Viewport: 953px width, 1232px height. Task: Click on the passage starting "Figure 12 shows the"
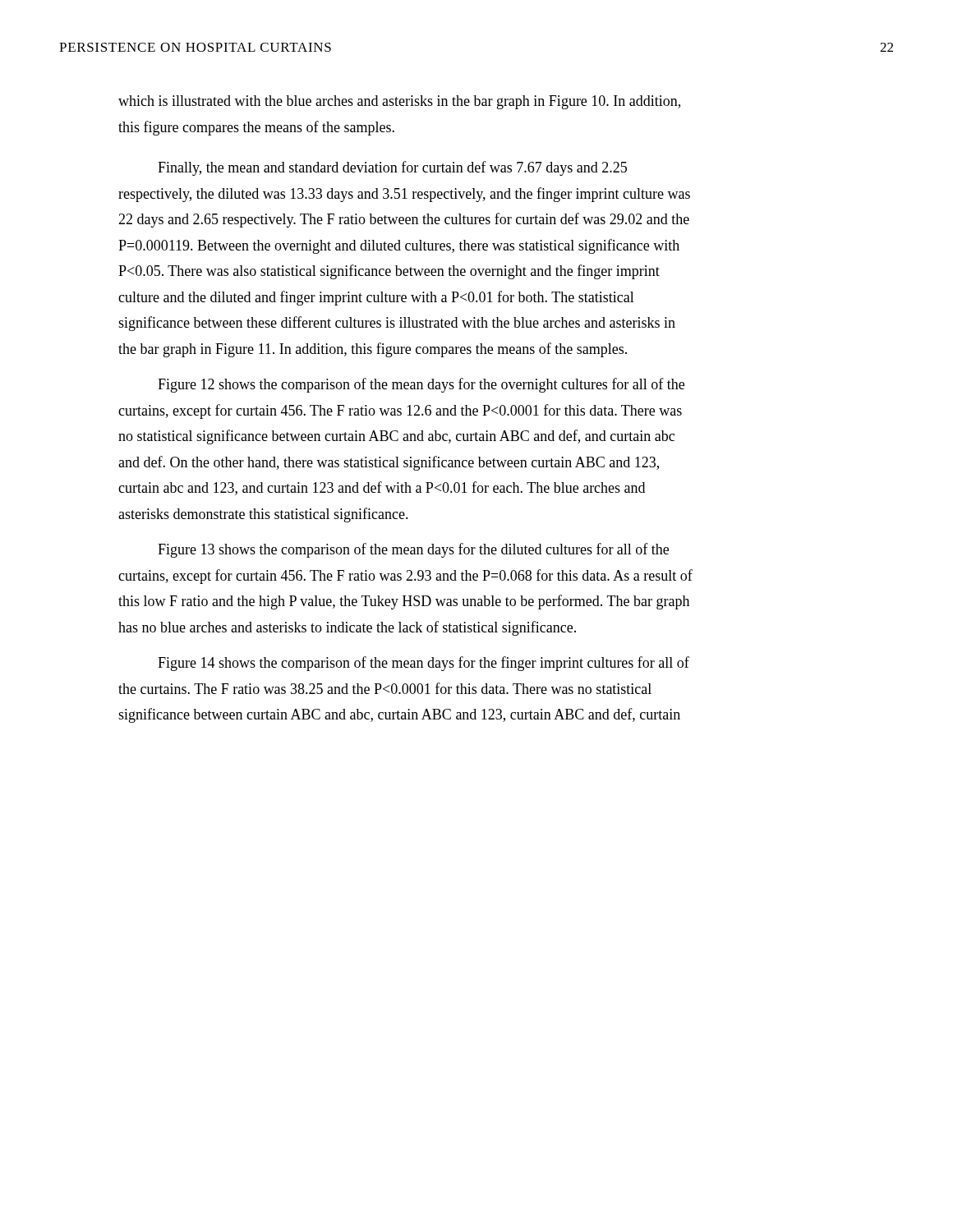pos(476,450)
